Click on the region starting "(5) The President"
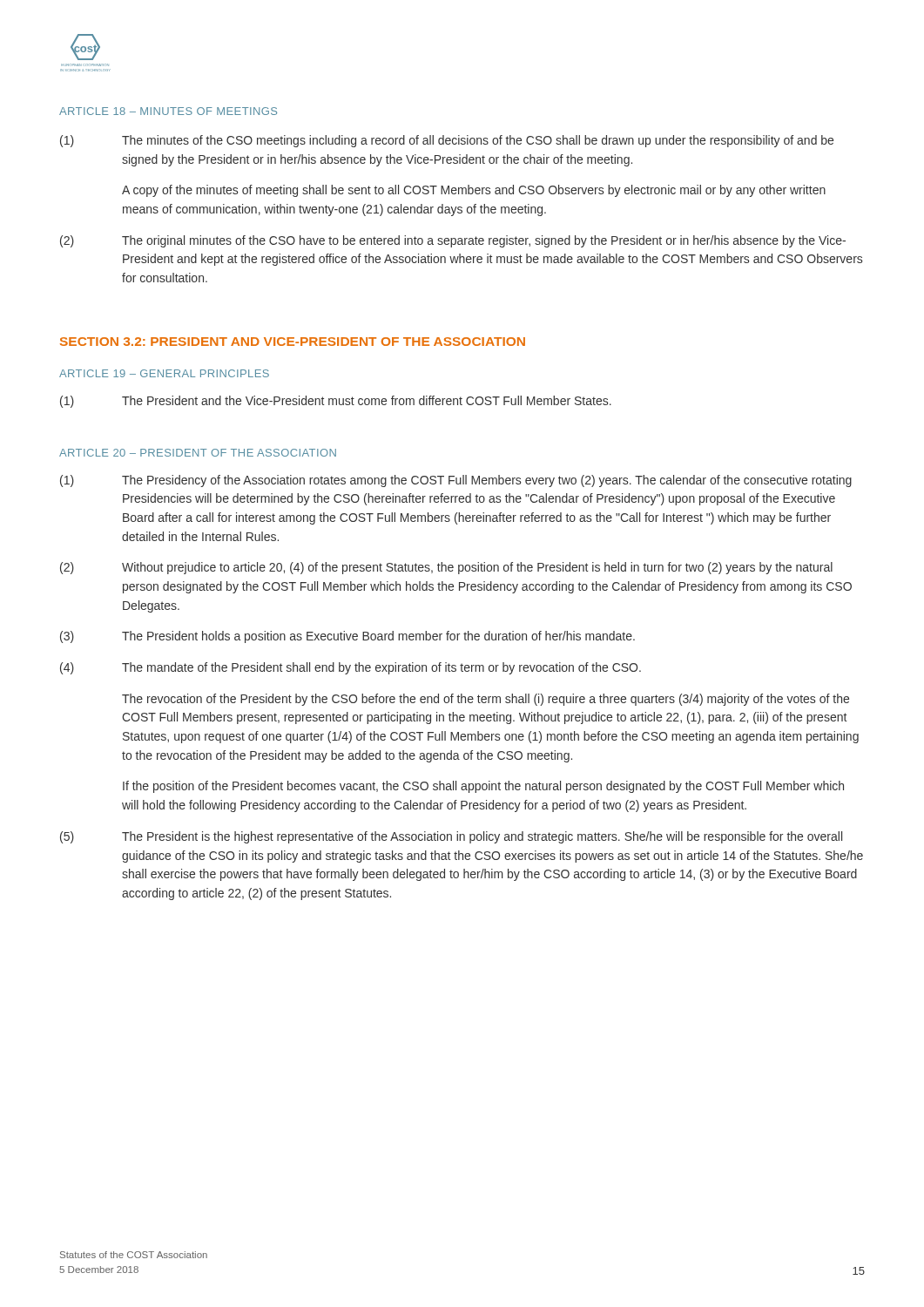 click(462, 865)
